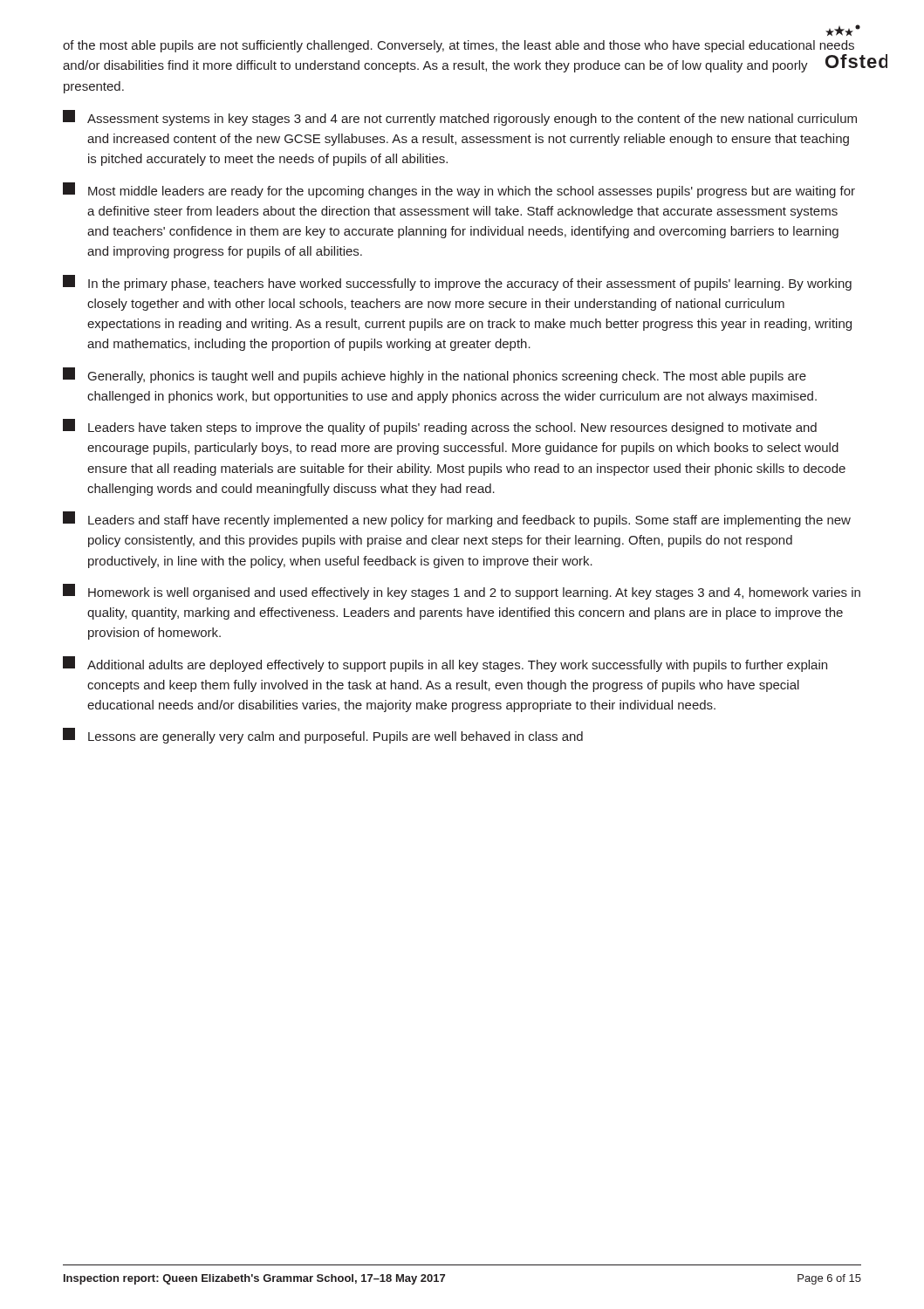Click on the passage starting "of the most able pupils are"
The width and height of the screenshot is (924, 1309).
click(459, 65)
